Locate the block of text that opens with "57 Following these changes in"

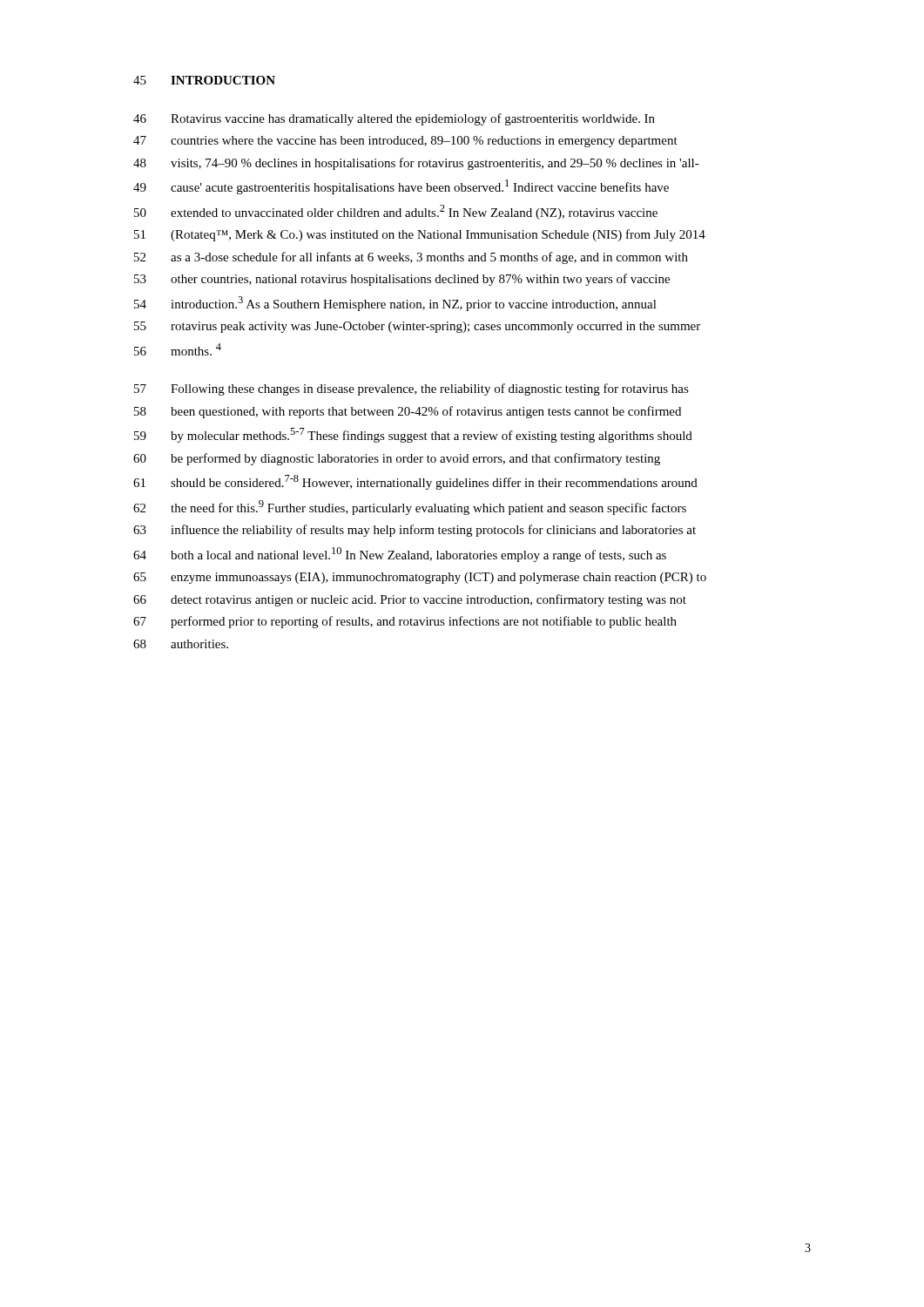coord(462,517)
